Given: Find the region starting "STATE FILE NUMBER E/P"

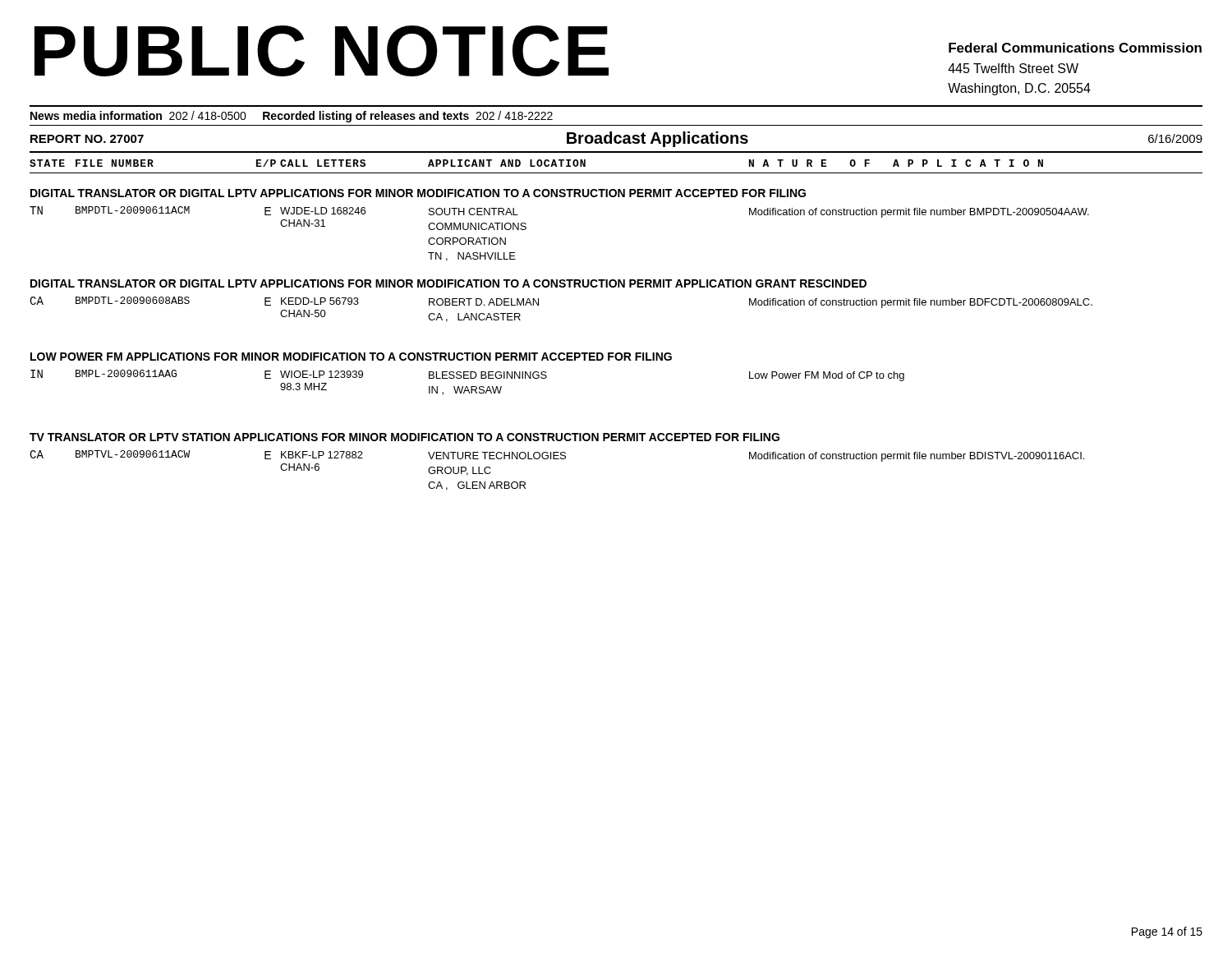Looking at the screenshot, I should (x=616, y=163).
